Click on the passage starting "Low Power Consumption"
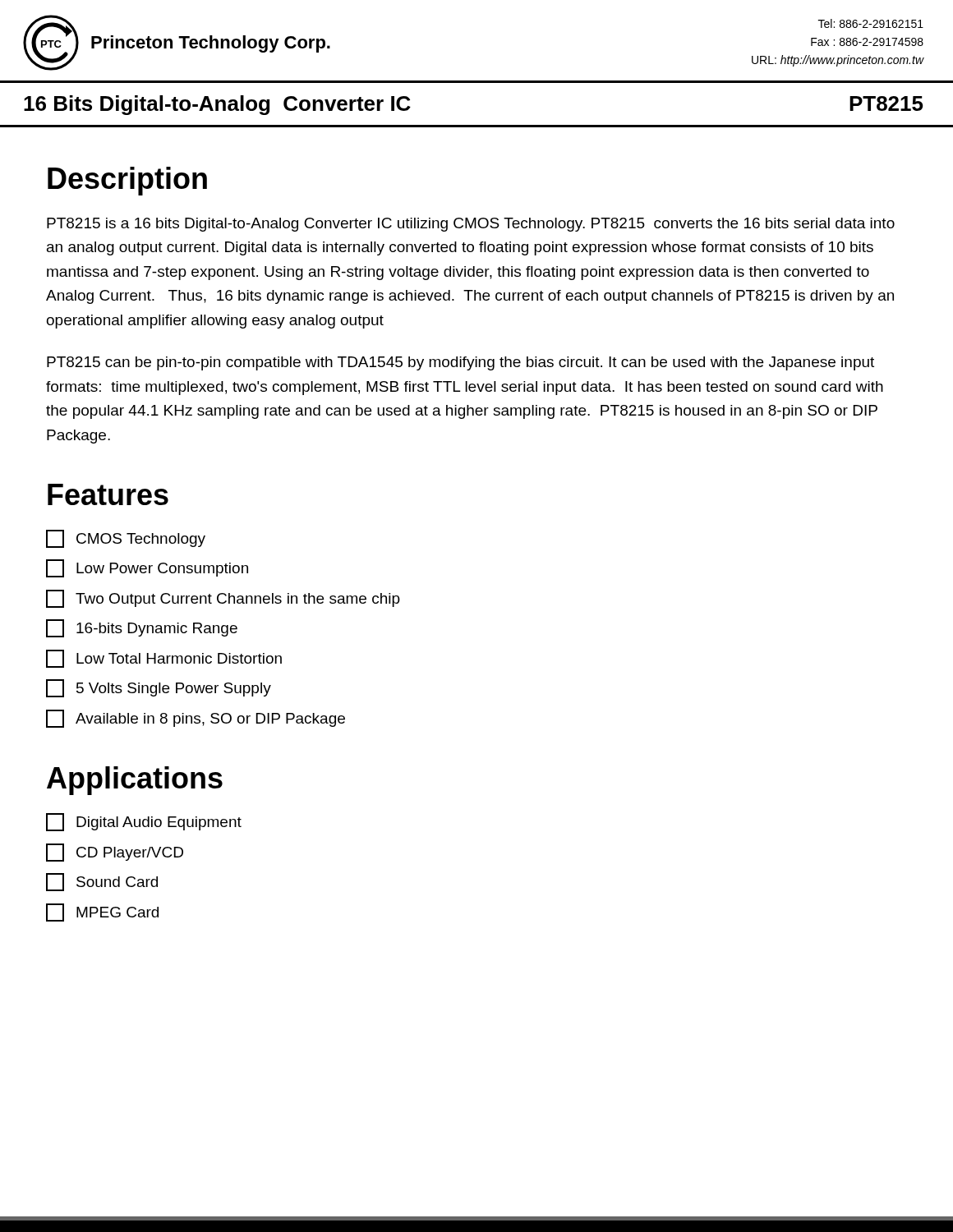 pos(148,569)
